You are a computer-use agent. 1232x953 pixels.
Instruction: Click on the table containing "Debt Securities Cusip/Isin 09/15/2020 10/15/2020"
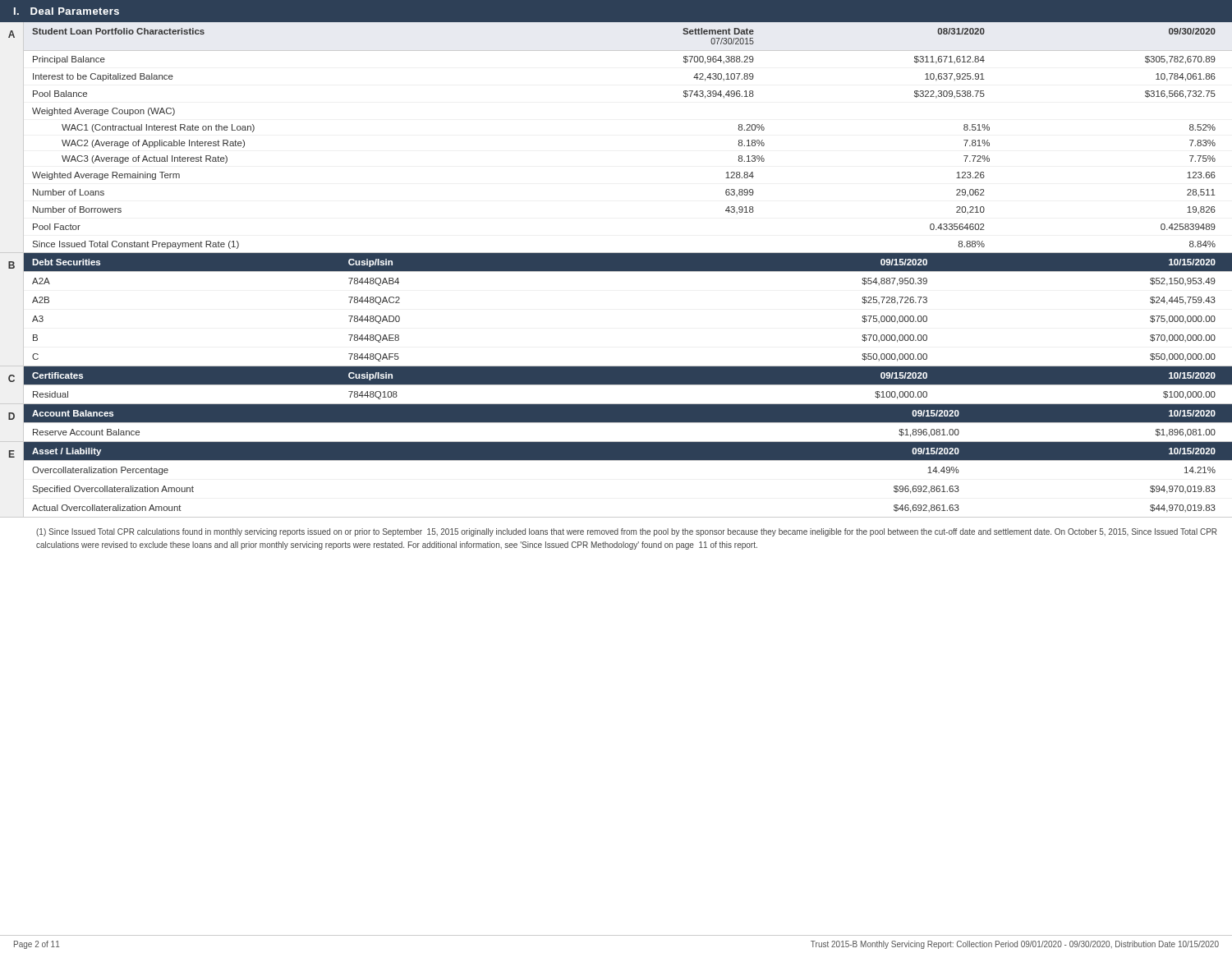click(x=628, y=309)
